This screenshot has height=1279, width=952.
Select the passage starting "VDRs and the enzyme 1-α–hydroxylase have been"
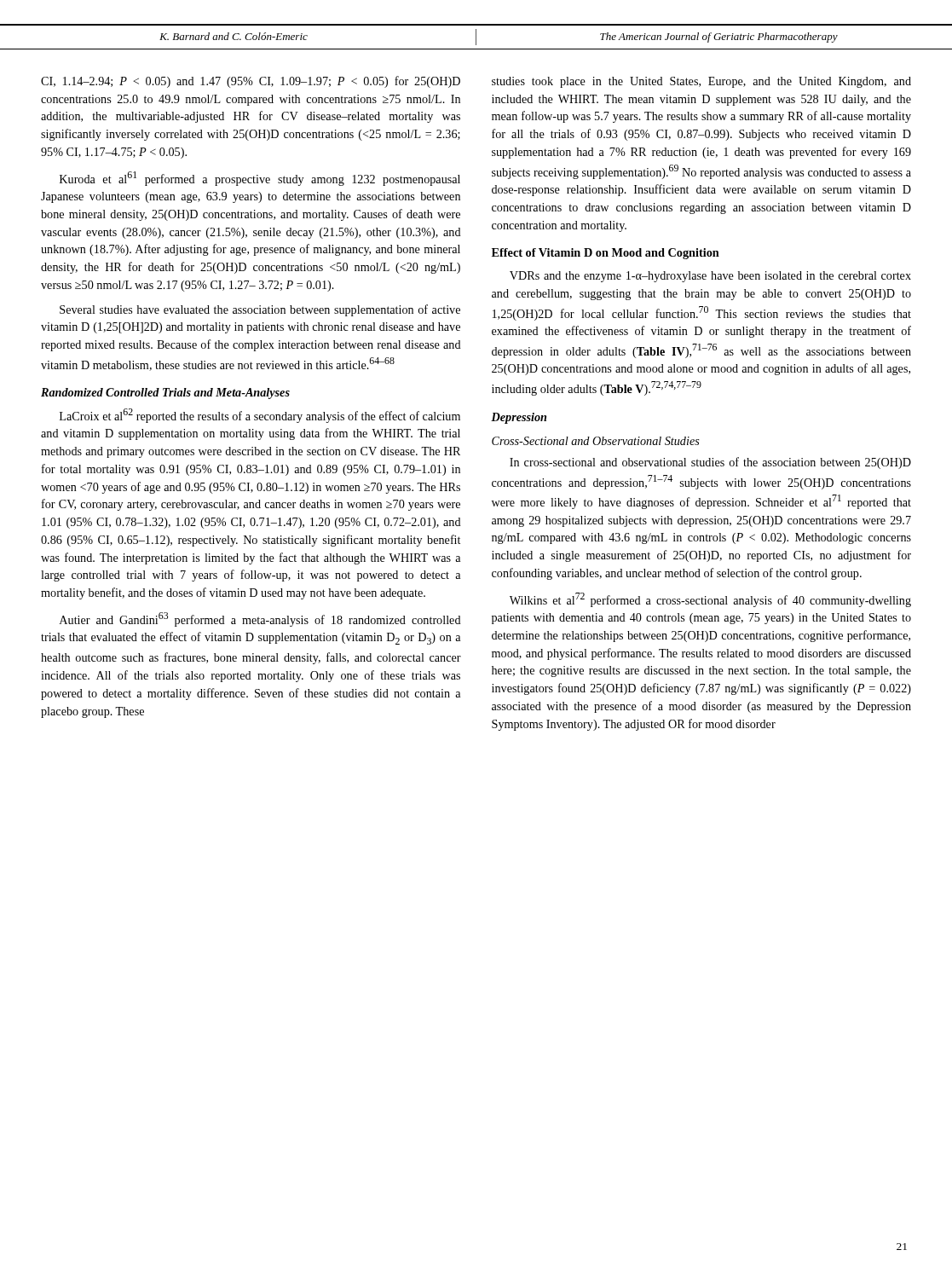click(701, 332)
